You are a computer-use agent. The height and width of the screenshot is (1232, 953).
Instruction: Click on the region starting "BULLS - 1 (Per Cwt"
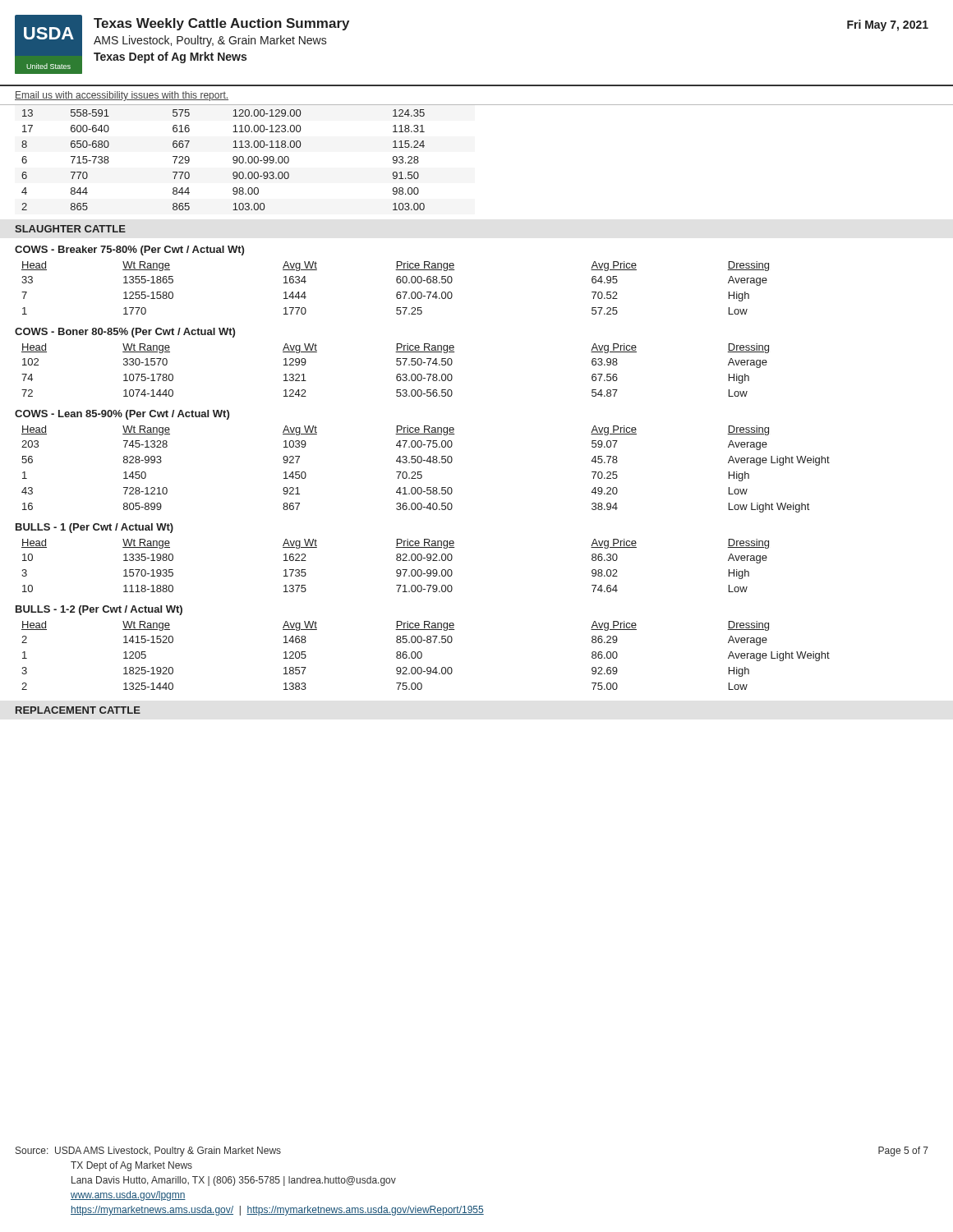94,527
